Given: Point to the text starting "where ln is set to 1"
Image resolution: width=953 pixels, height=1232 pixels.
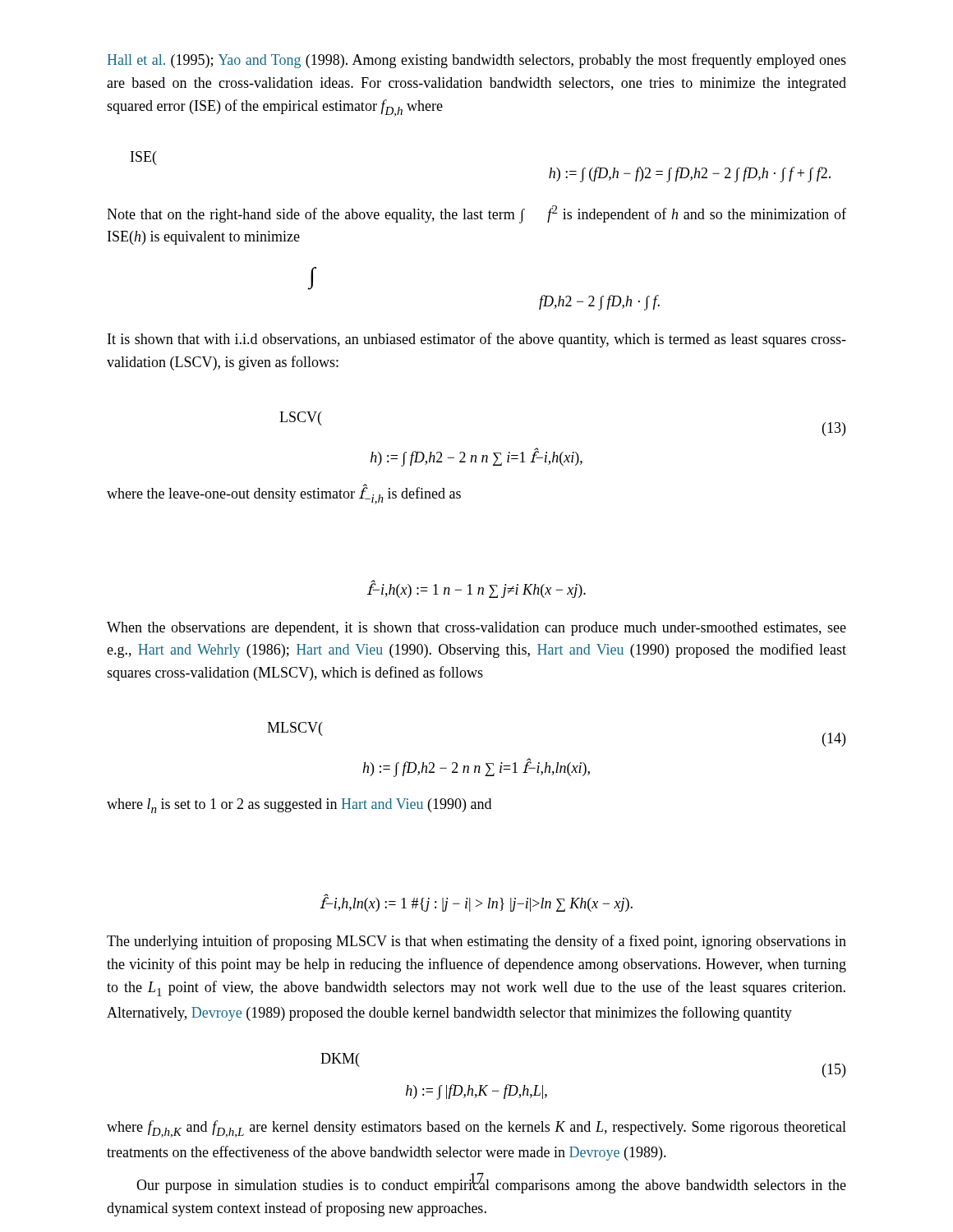Looking at the screenshot, I should pos(476,806).
